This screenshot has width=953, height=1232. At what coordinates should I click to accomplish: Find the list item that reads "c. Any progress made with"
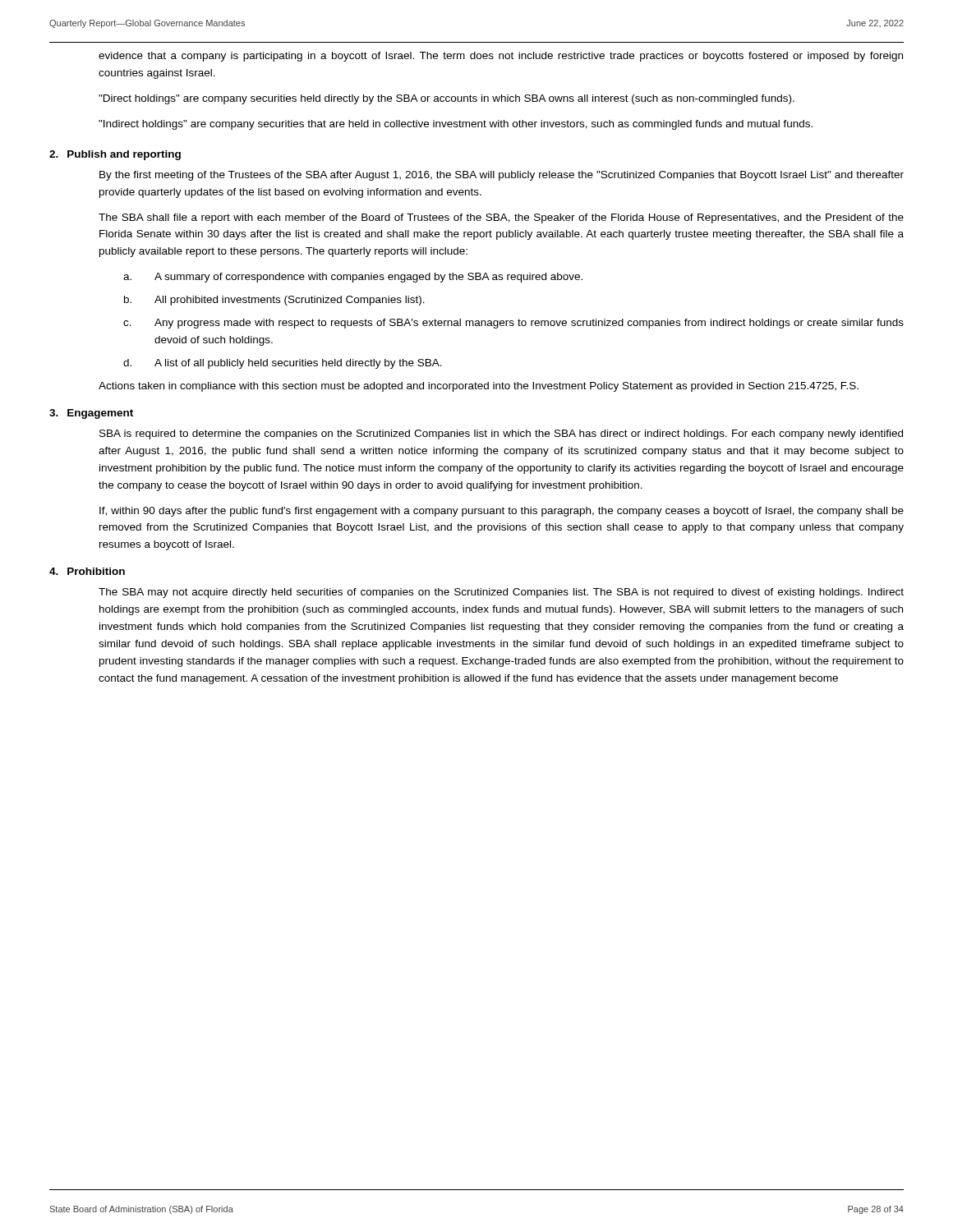point(501,332)
